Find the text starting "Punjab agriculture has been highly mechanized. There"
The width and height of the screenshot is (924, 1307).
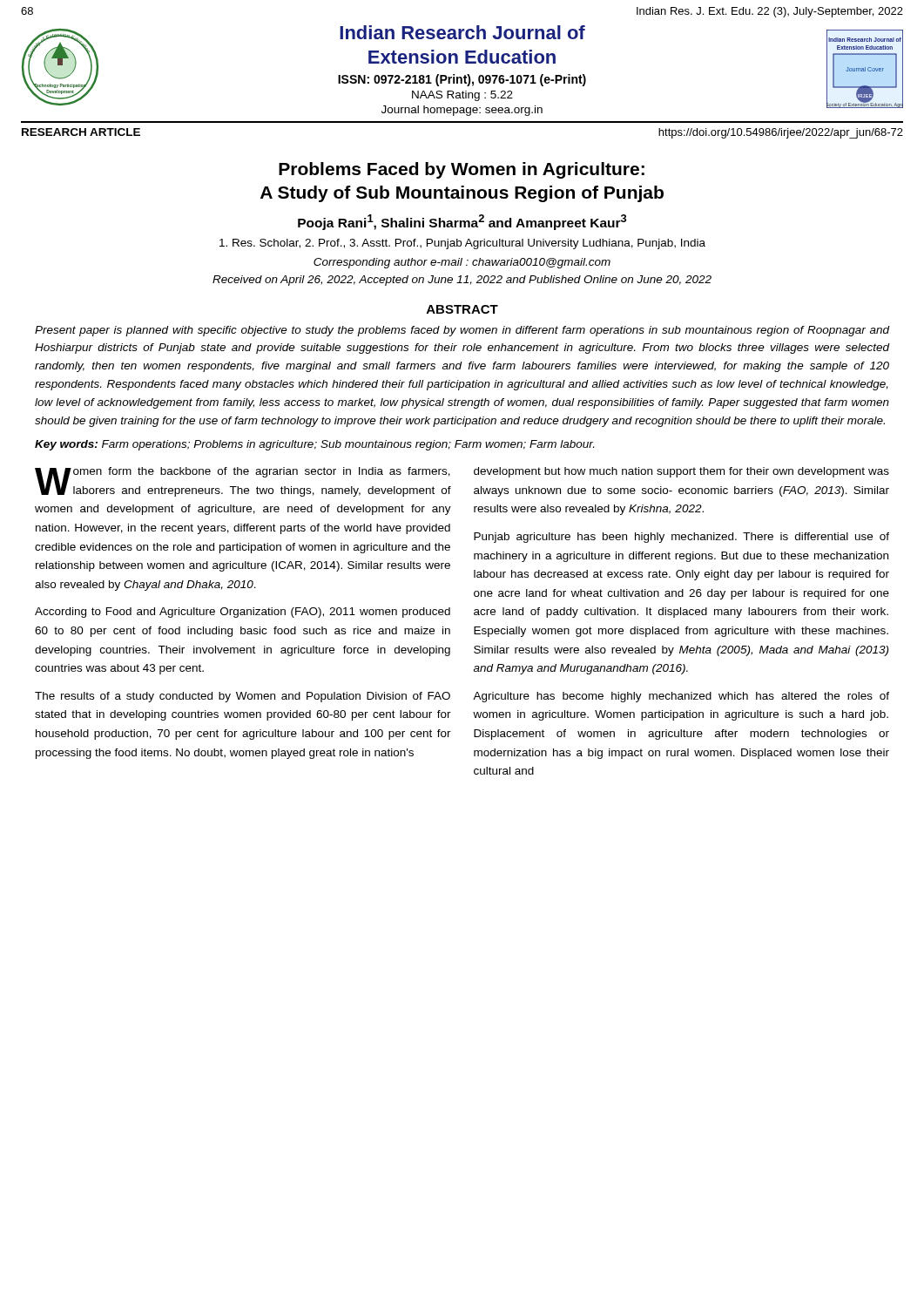click(681, 602)
